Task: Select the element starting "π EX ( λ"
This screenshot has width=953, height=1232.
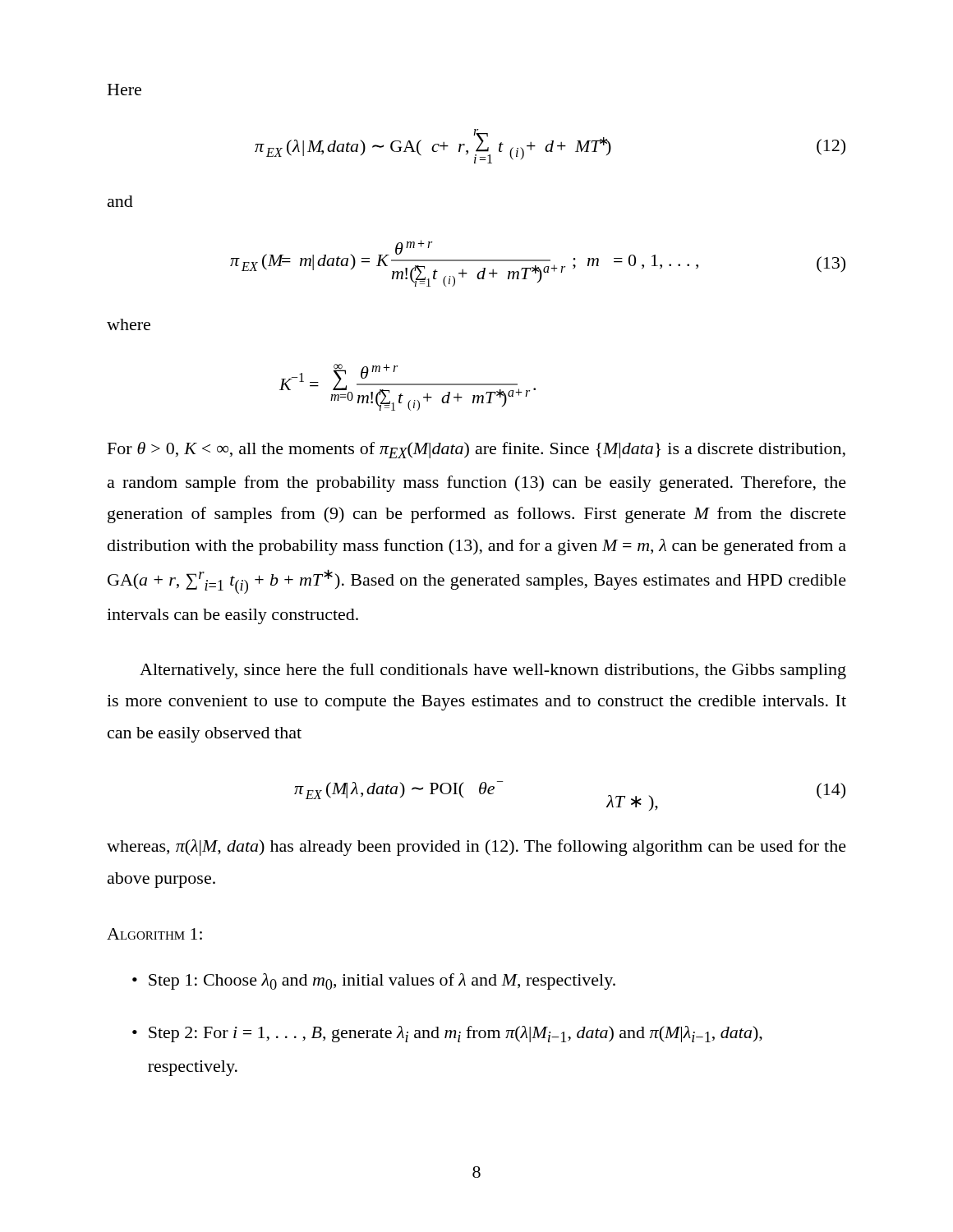Action: (x=476, y=145)
